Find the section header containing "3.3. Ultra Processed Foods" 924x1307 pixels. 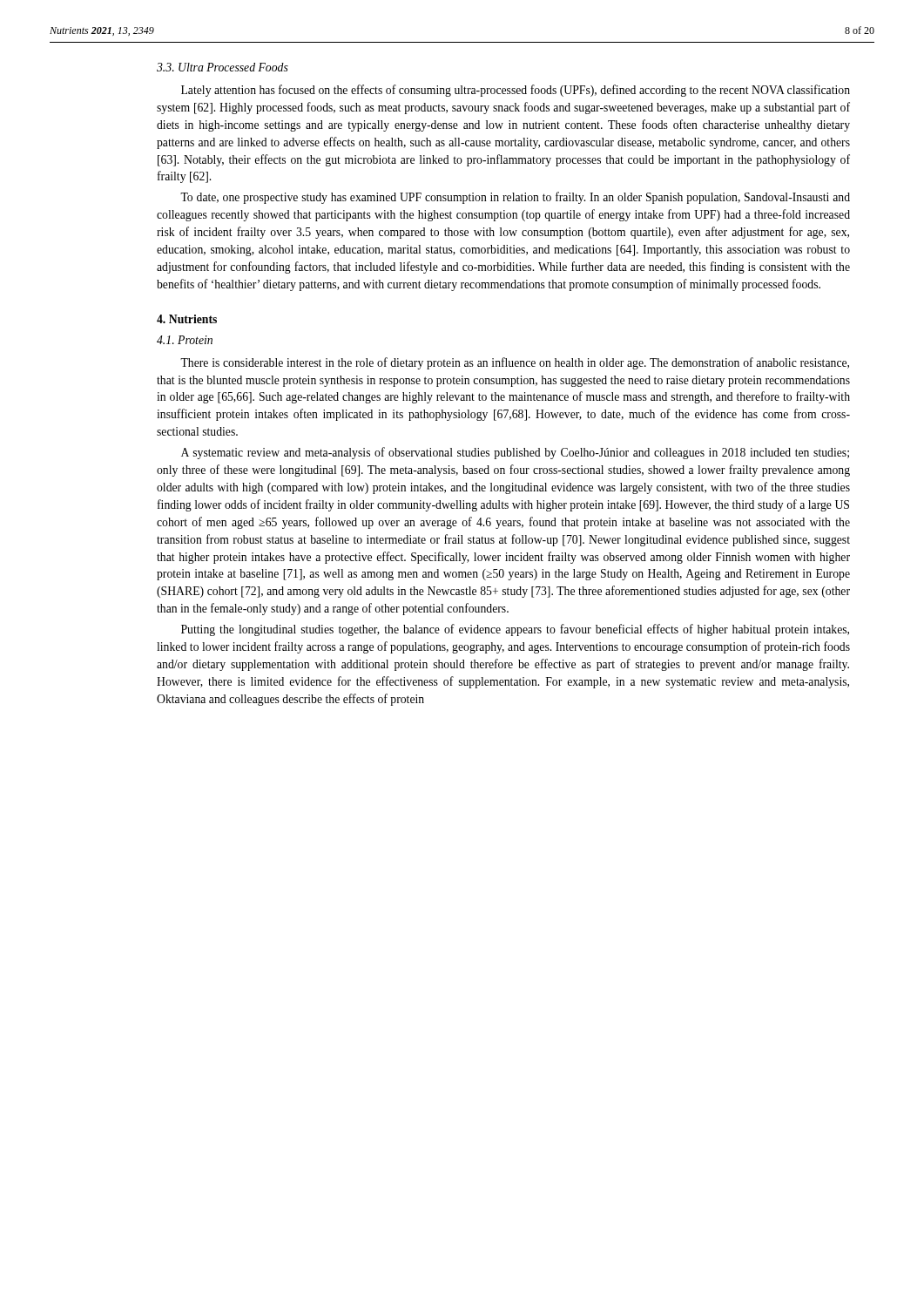222,68
